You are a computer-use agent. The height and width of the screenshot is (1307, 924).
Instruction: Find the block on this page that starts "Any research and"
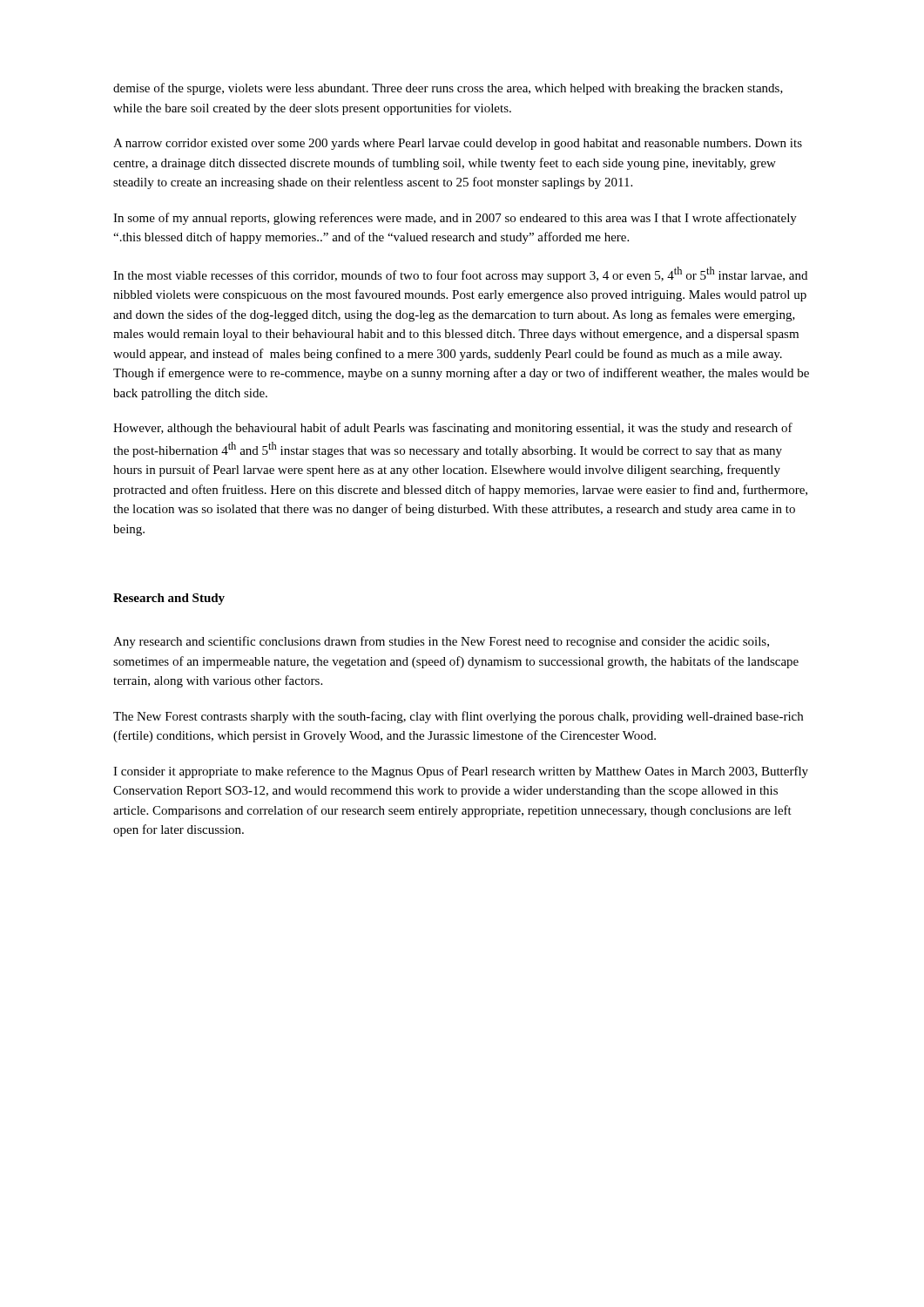pyautogui.click(x=456, y=661)
